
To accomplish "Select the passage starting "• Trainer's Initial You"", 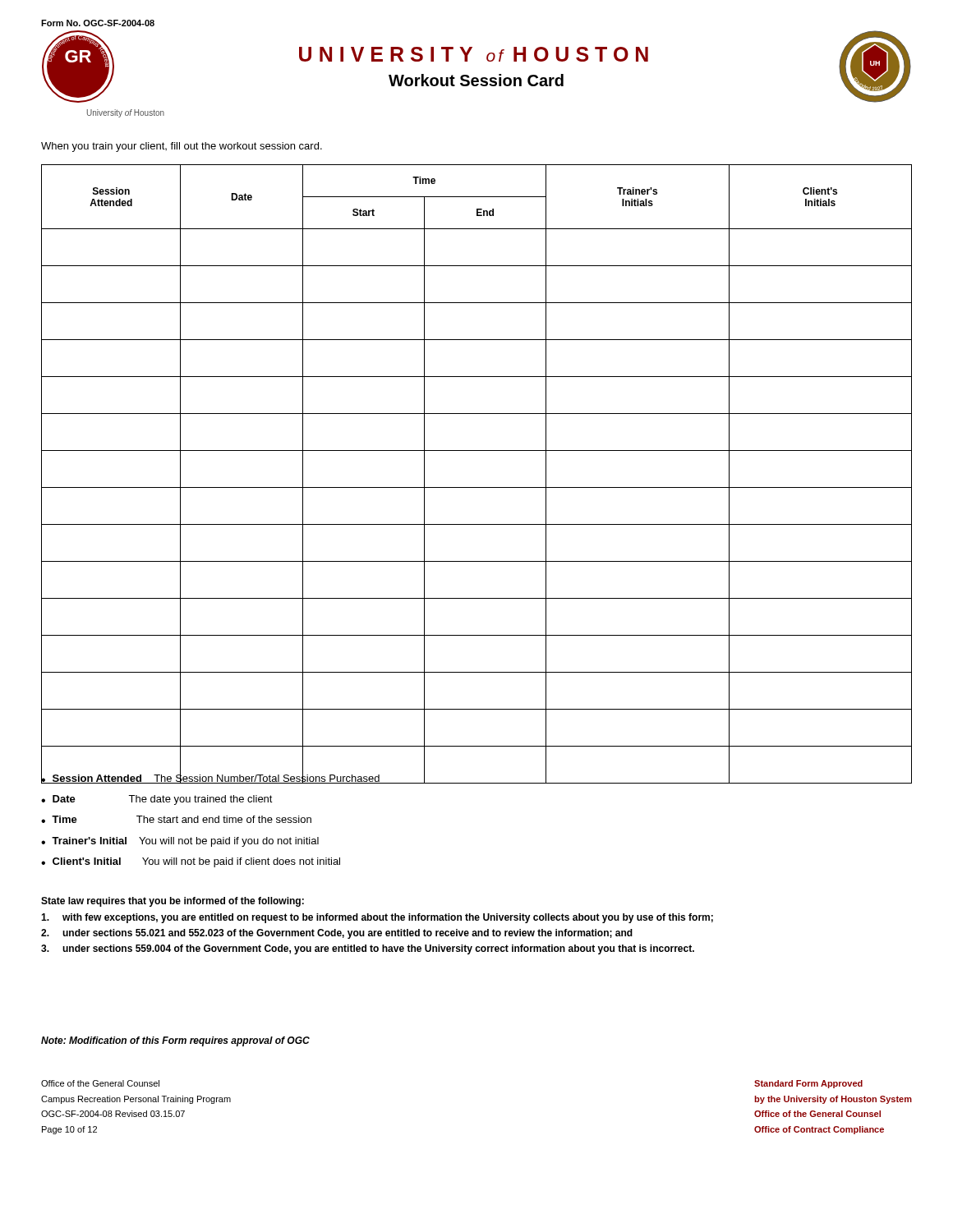I will click(x=180, y=842).
